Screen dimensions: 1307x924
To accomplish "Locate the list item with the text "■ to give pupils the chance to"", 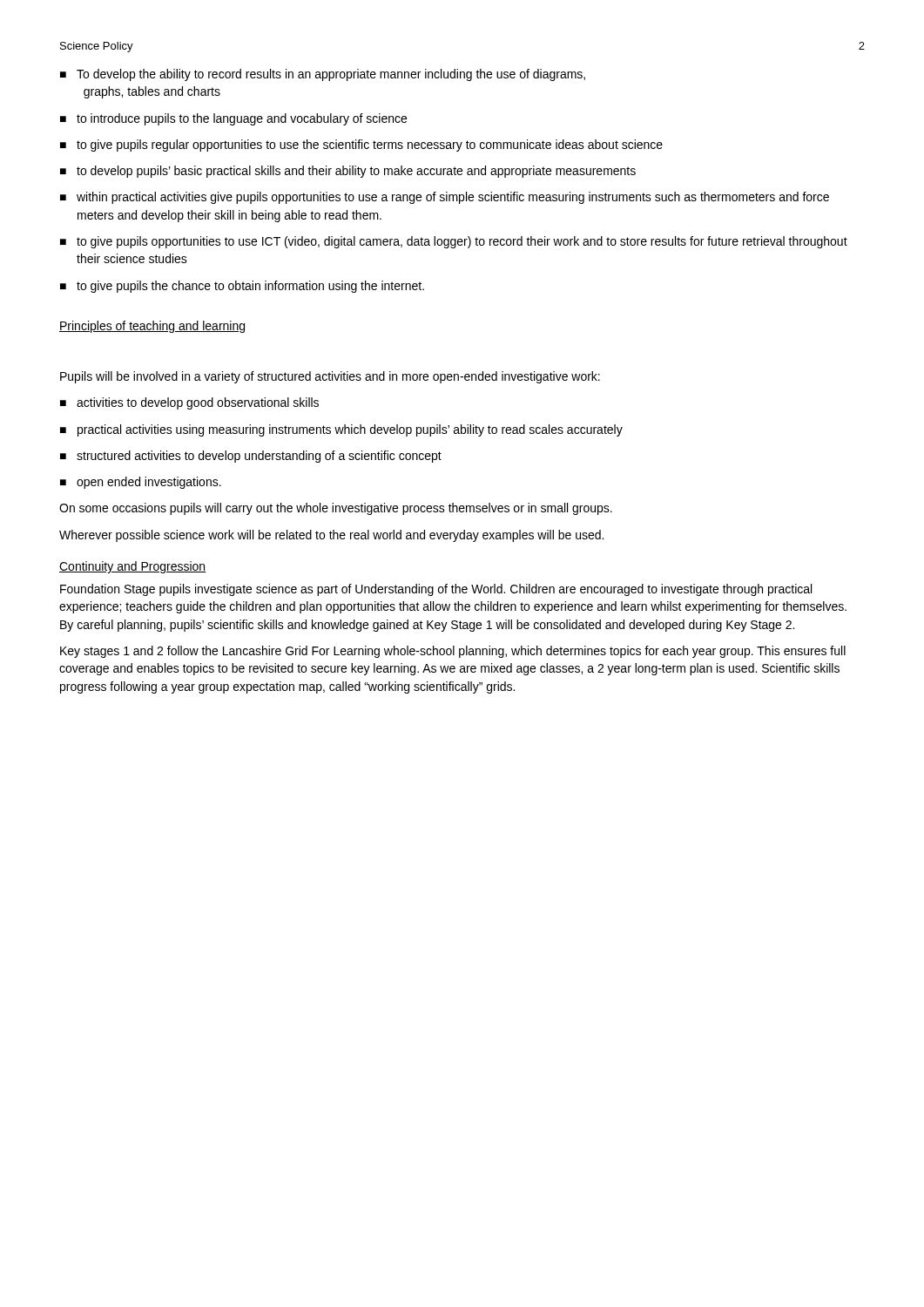I will (x=242, y=287).
